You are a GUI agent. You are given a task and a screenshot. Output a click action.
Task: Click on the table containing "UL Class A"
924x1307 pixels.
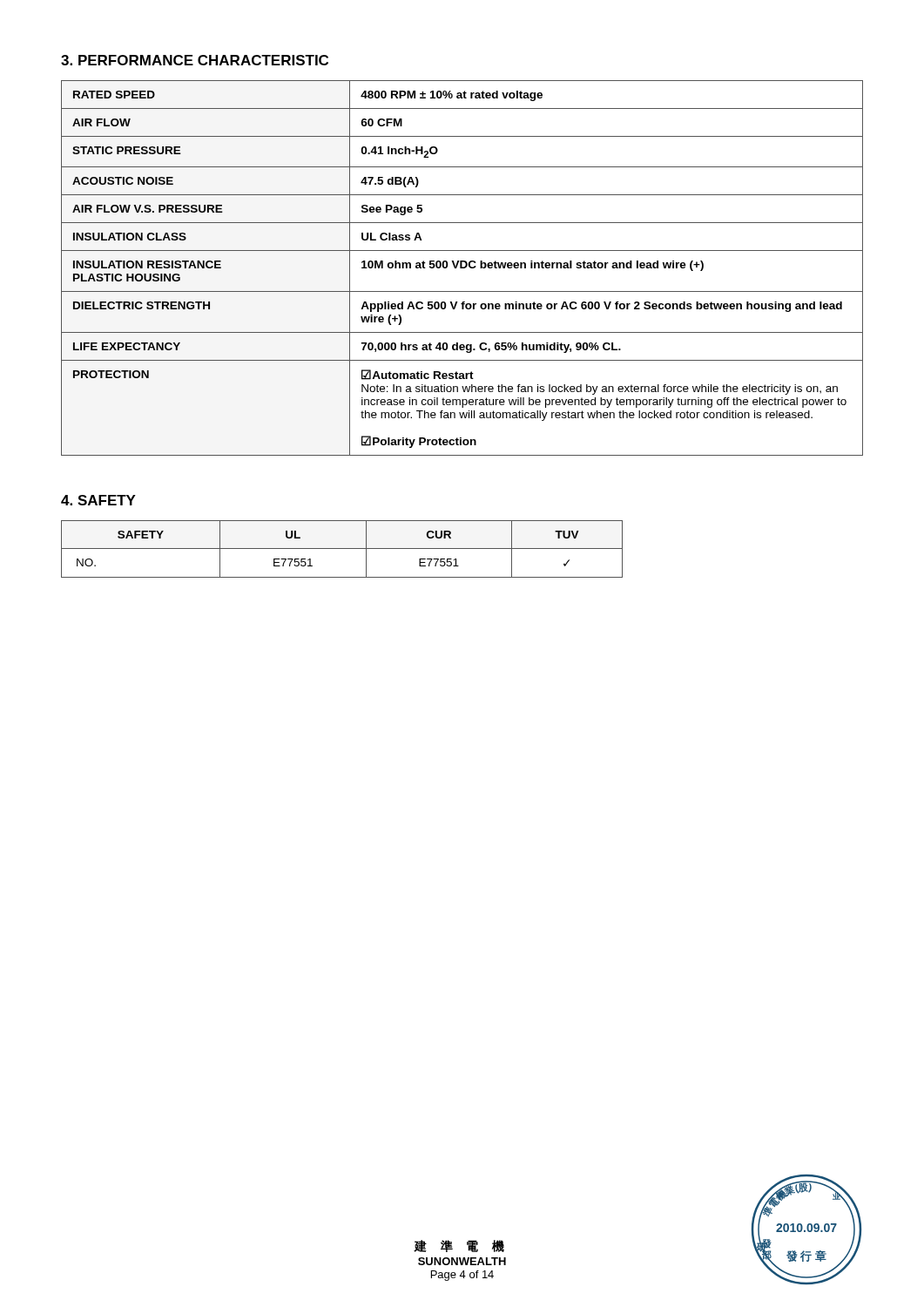point(462,268)
